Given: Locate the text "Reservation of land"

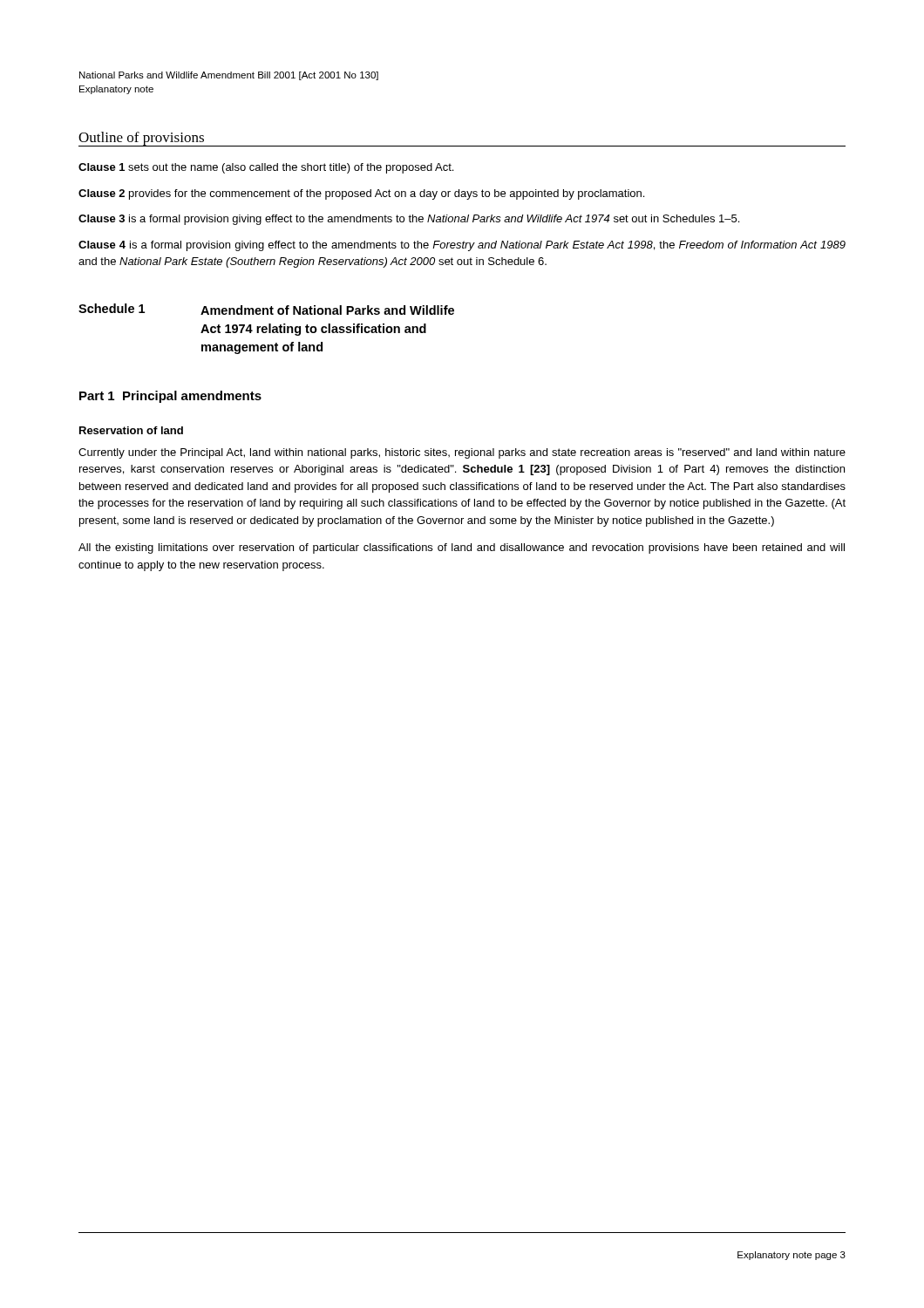Looking at the screenshot, I should click(x=131, y=430).
